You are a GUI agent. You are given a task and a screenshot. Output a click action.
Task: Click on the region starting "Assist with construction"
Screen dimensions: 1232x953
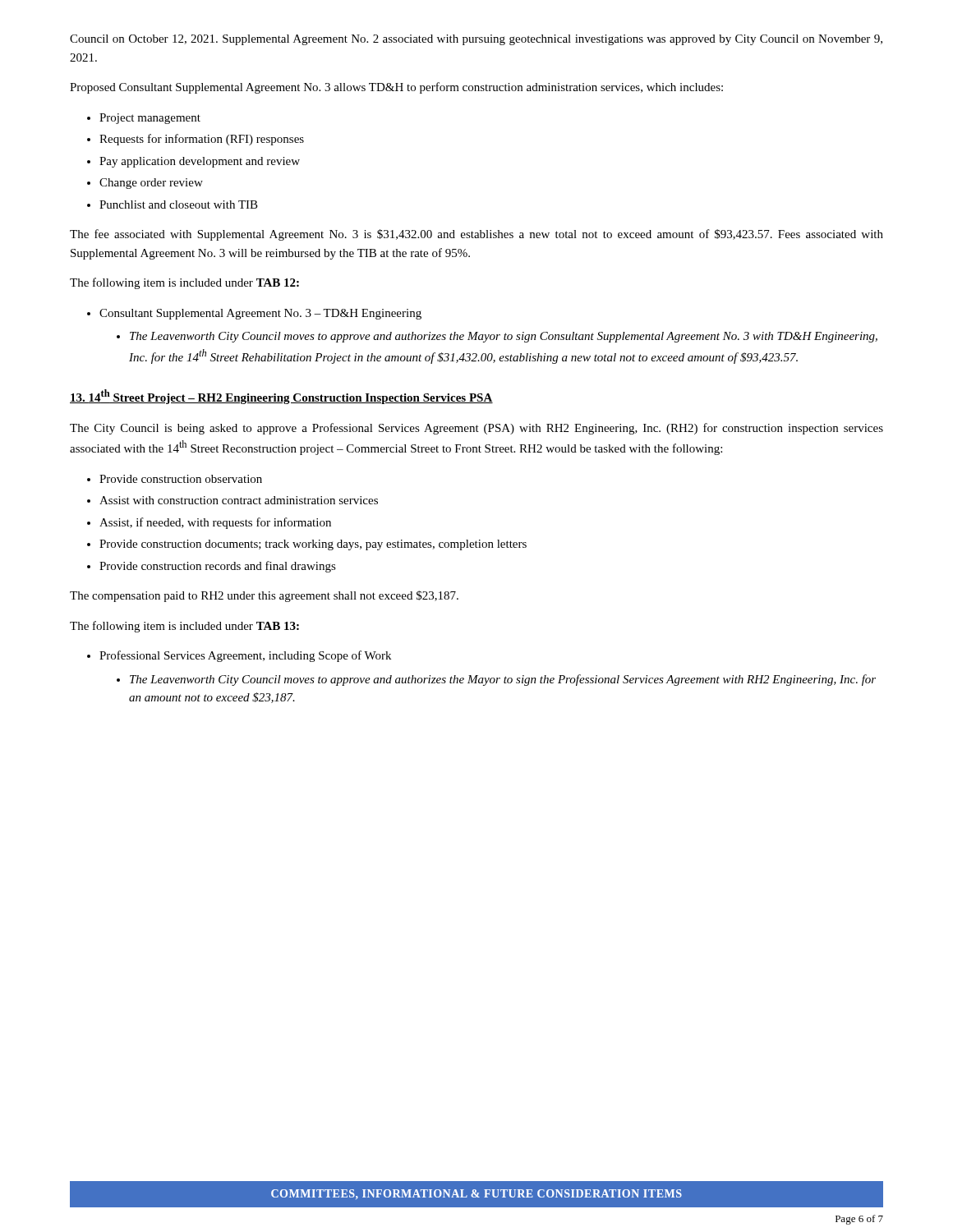coord(239,500)
